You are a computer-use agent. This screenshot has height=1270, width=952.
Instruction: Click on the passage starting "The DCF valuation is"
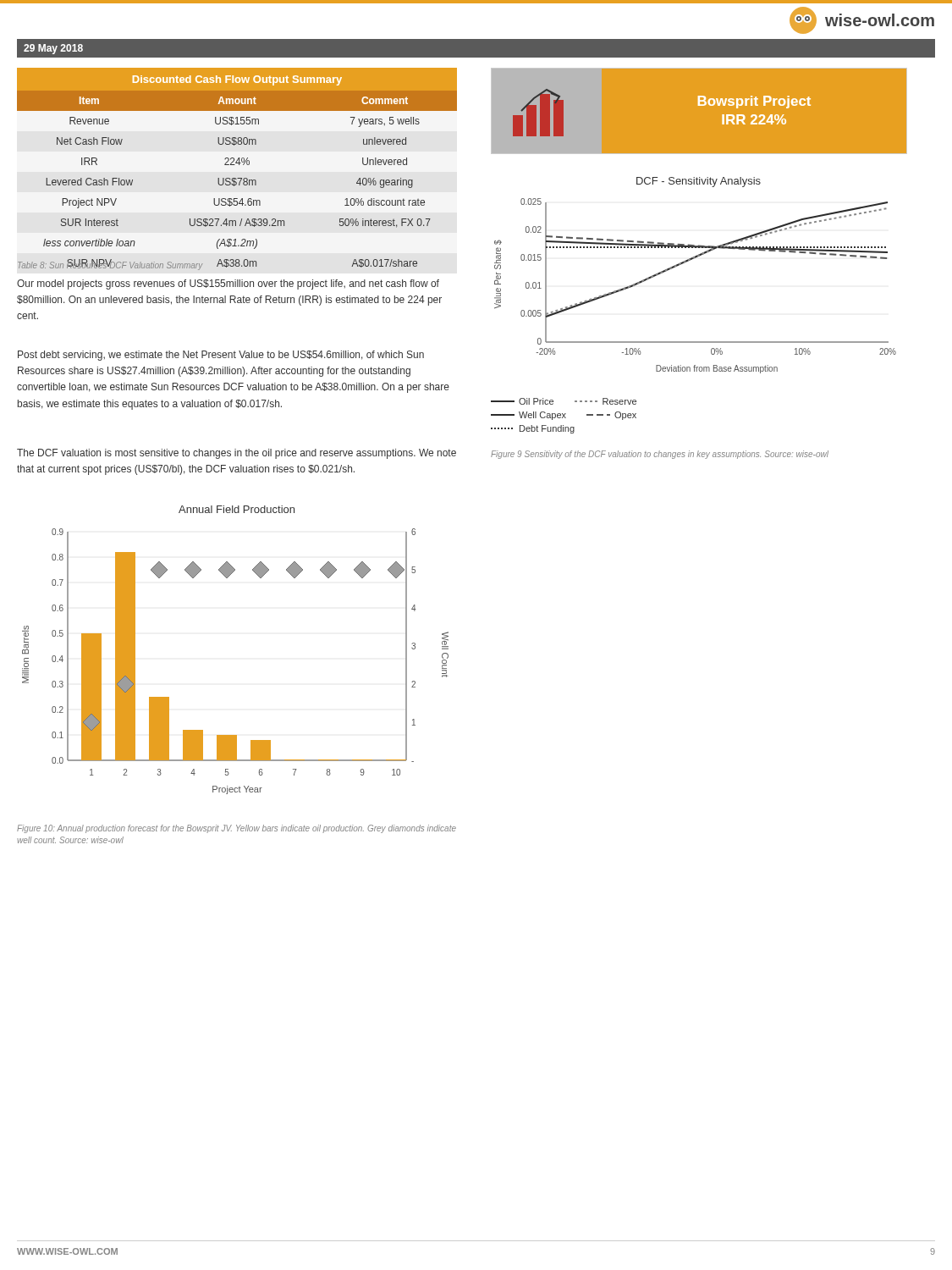pos(237,461)
